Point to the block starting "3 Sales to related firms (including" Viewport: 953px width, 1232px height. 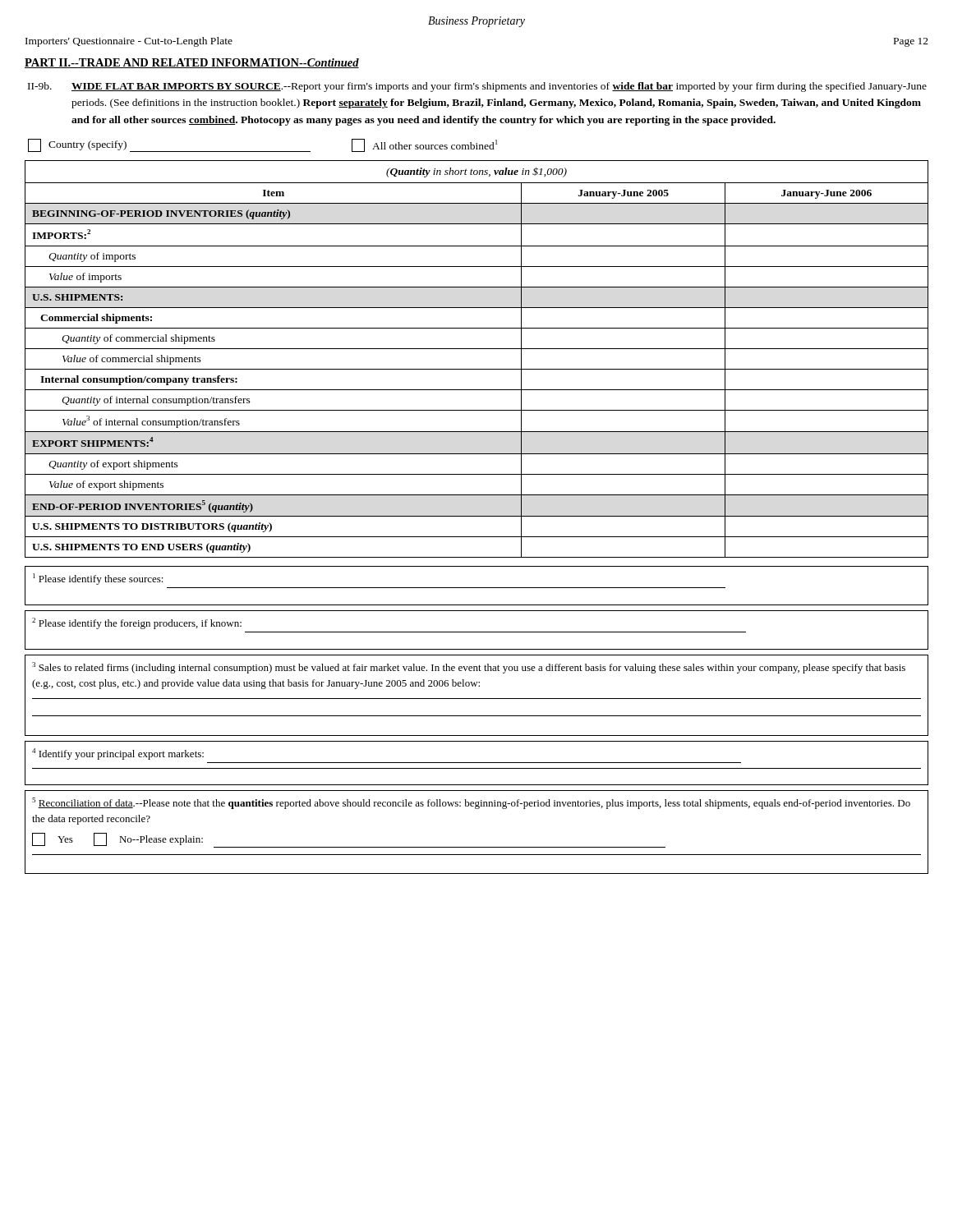click(x=476, y=695)
